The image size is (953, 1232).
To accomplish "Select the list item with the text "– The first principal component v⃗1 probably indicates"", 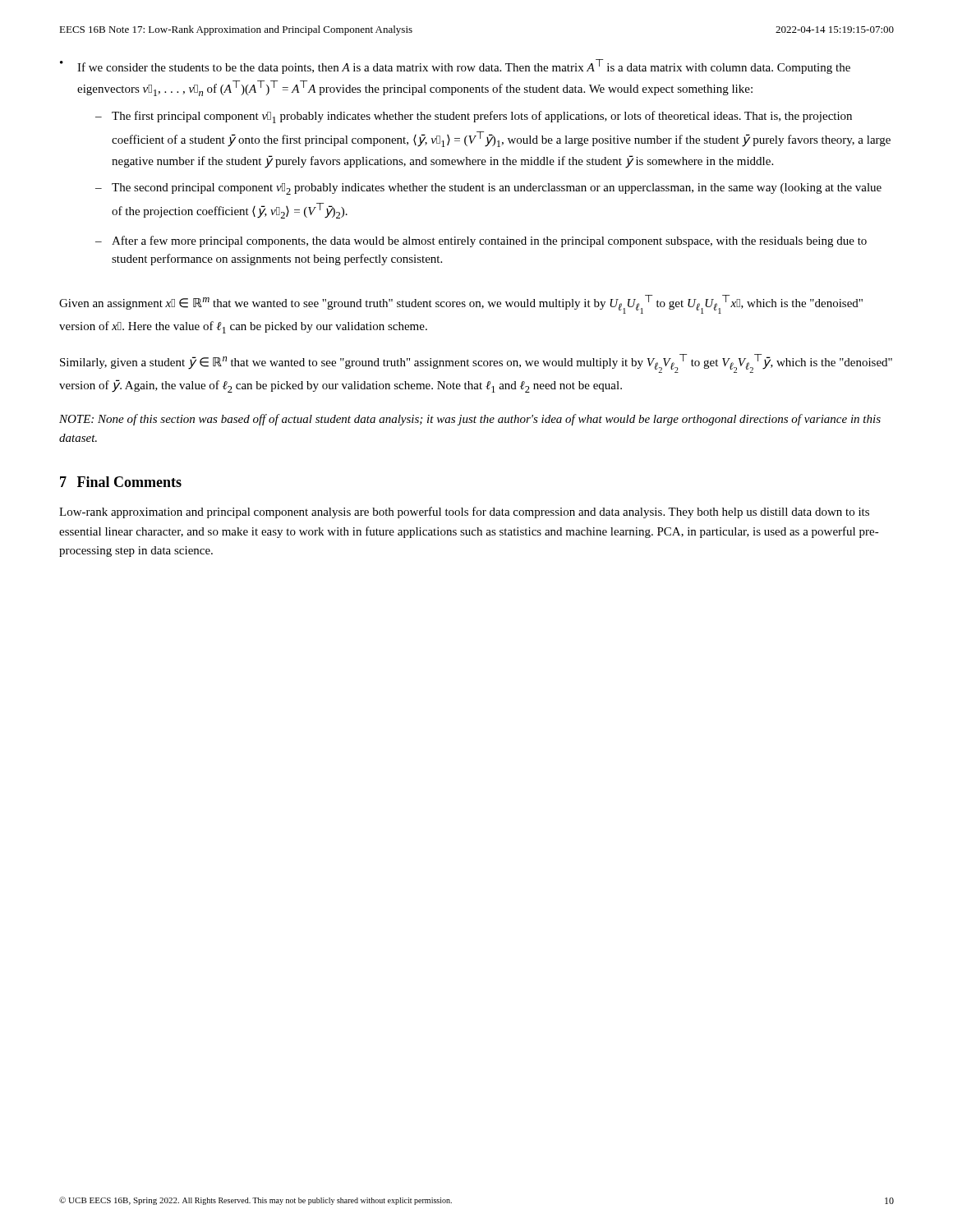I will [495, 139].
